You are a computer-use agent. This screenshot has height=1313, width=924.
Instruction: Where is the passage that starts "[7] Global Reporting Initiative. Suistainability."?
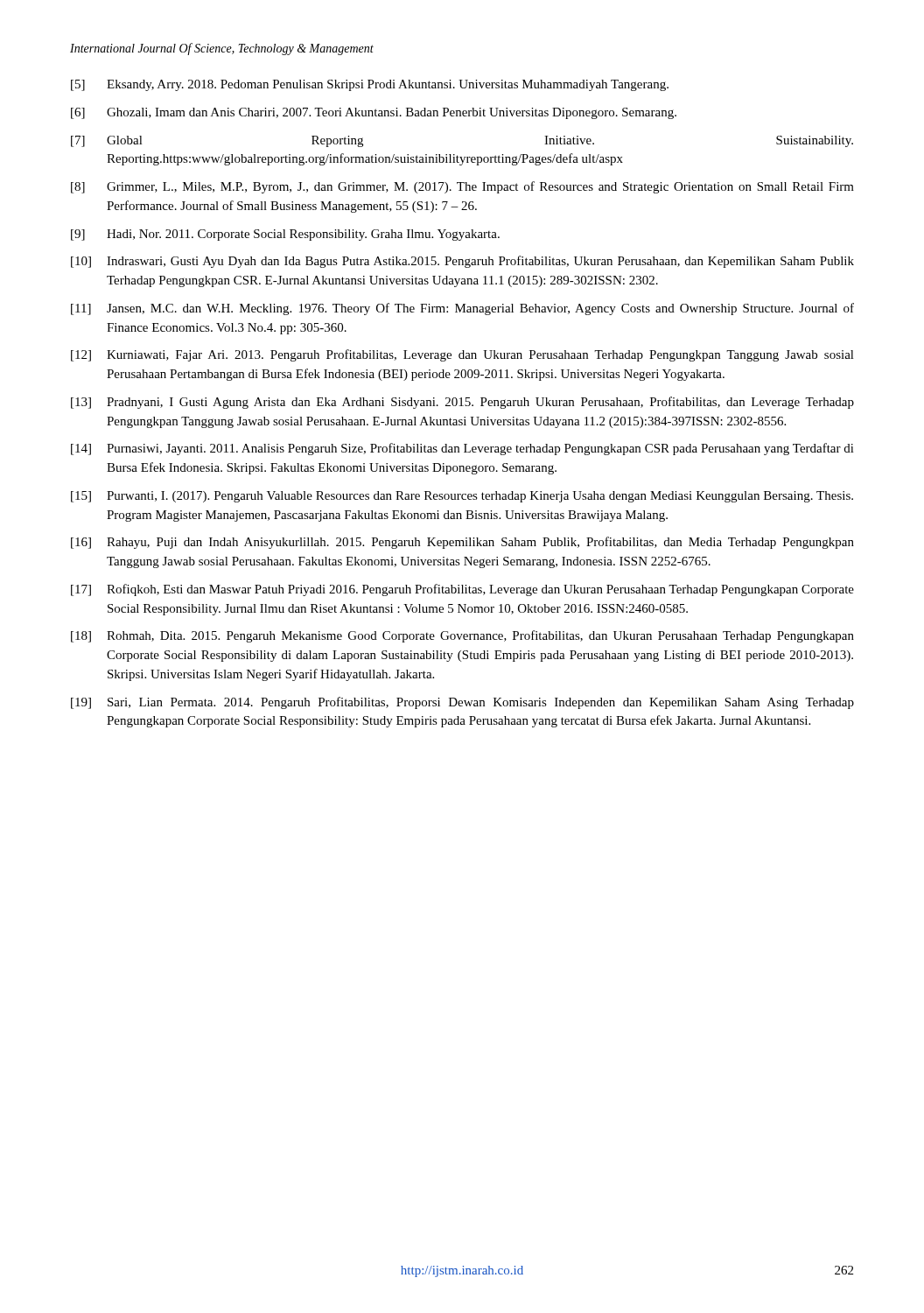[462, 150]
